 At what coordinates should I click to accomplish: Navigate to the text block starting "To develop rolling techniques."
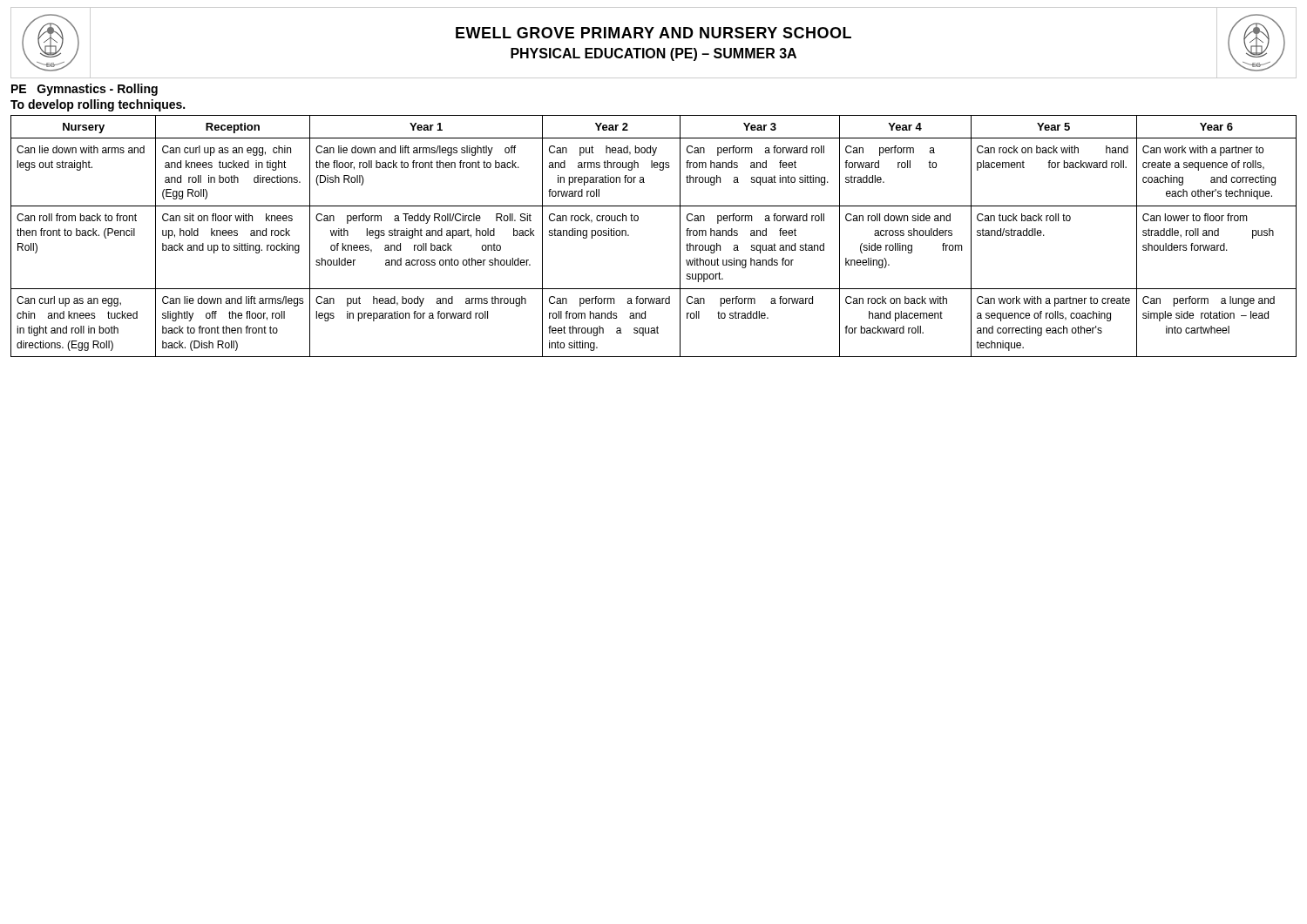[98, 105]
